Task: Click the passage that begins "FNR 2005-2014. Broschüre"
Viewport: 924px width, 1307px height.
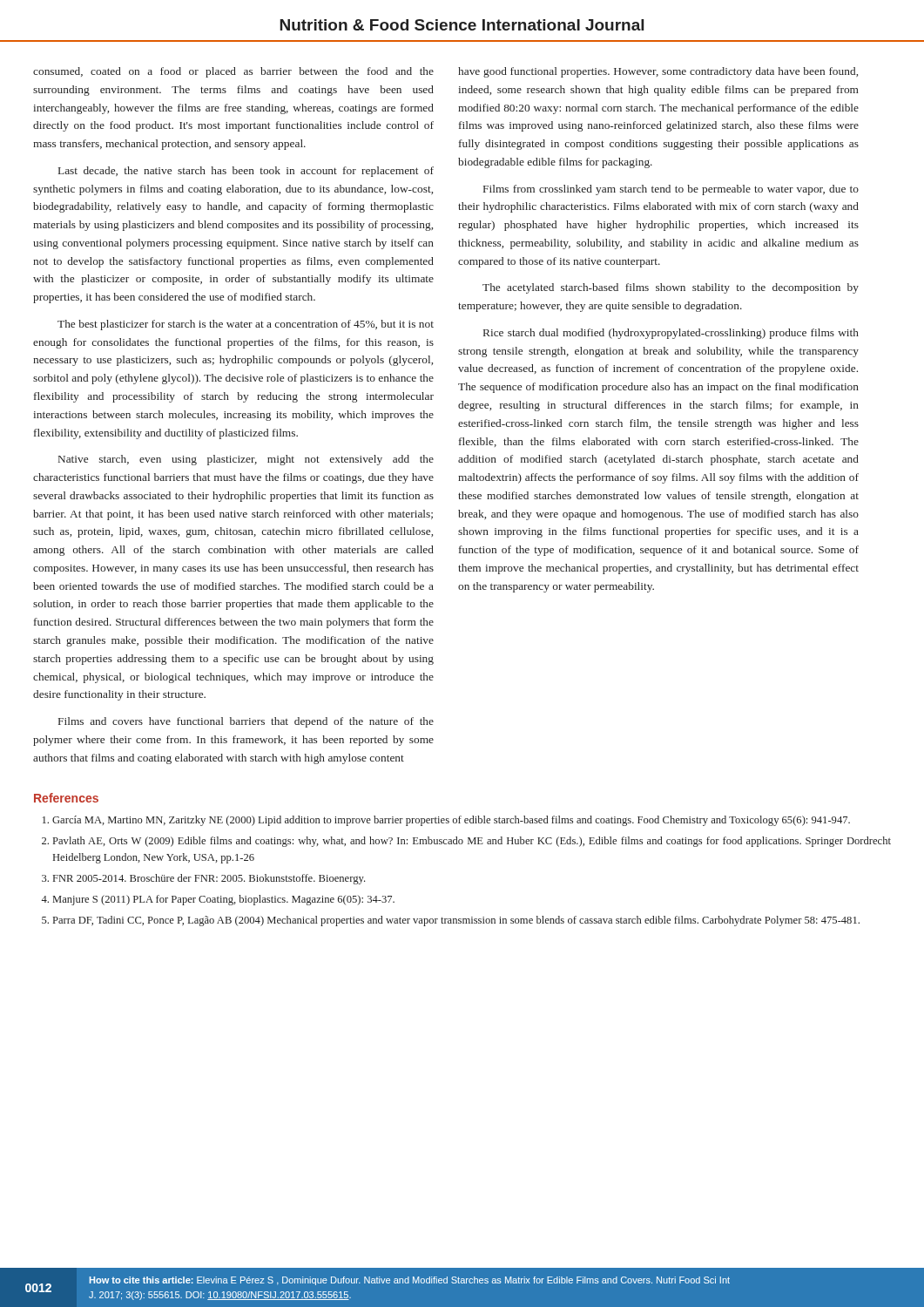Action: click(x=209, y=878)
